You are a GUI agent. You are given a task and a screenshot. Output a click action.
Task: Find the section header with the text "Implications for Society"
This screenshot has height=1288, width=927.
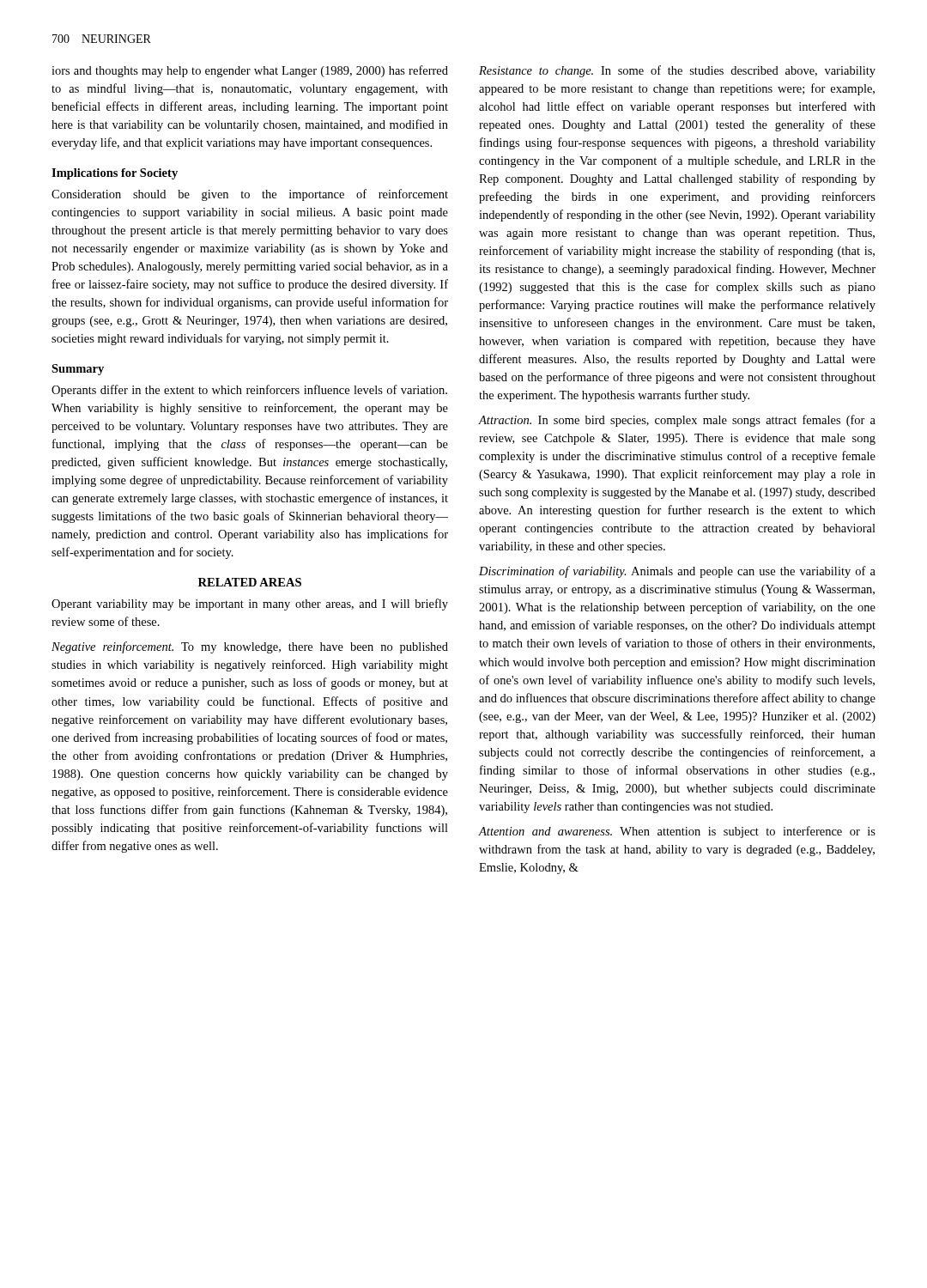(115, 173)
